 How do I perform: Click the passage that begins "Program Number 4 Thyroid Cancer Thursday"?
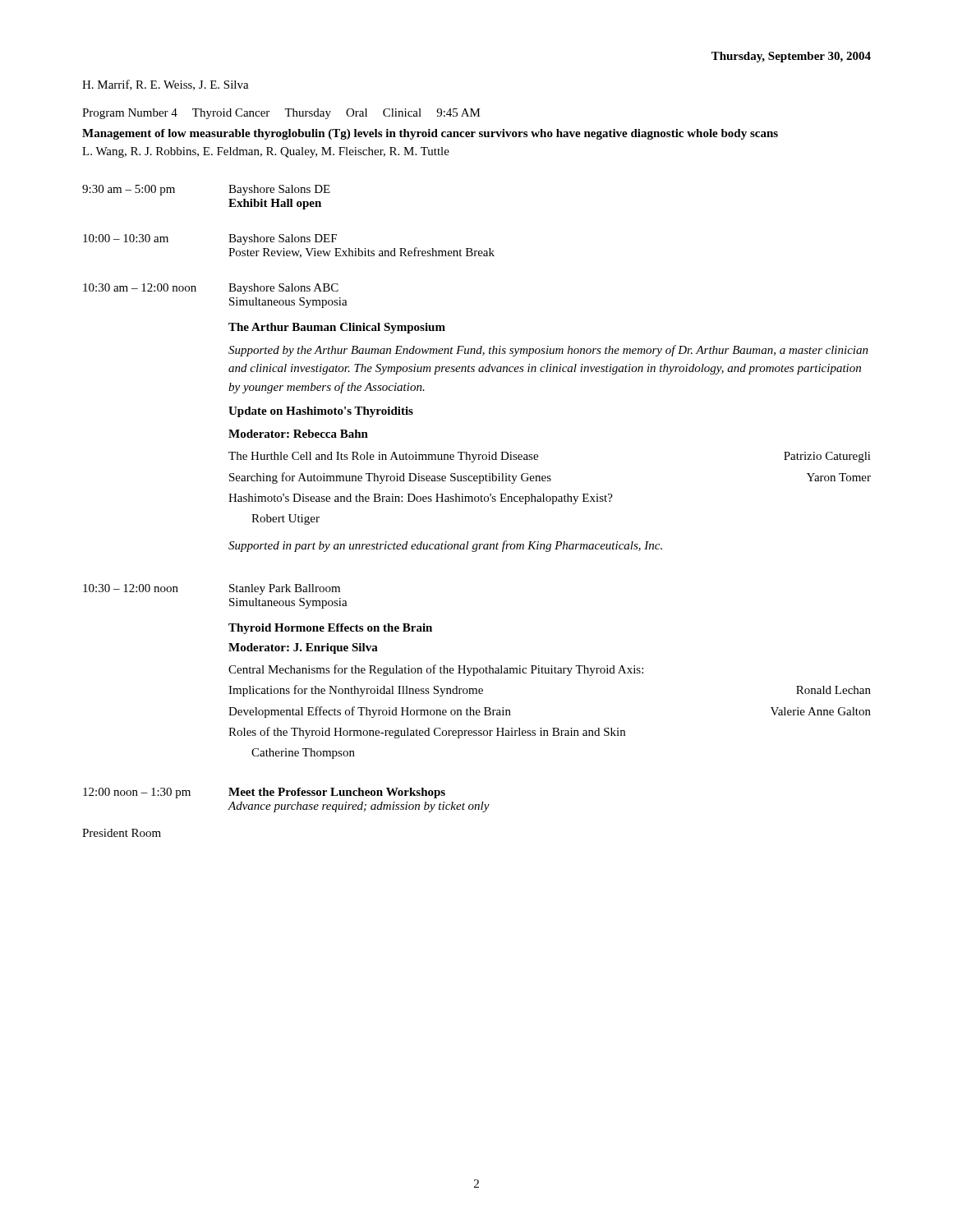tap(476, 132)
